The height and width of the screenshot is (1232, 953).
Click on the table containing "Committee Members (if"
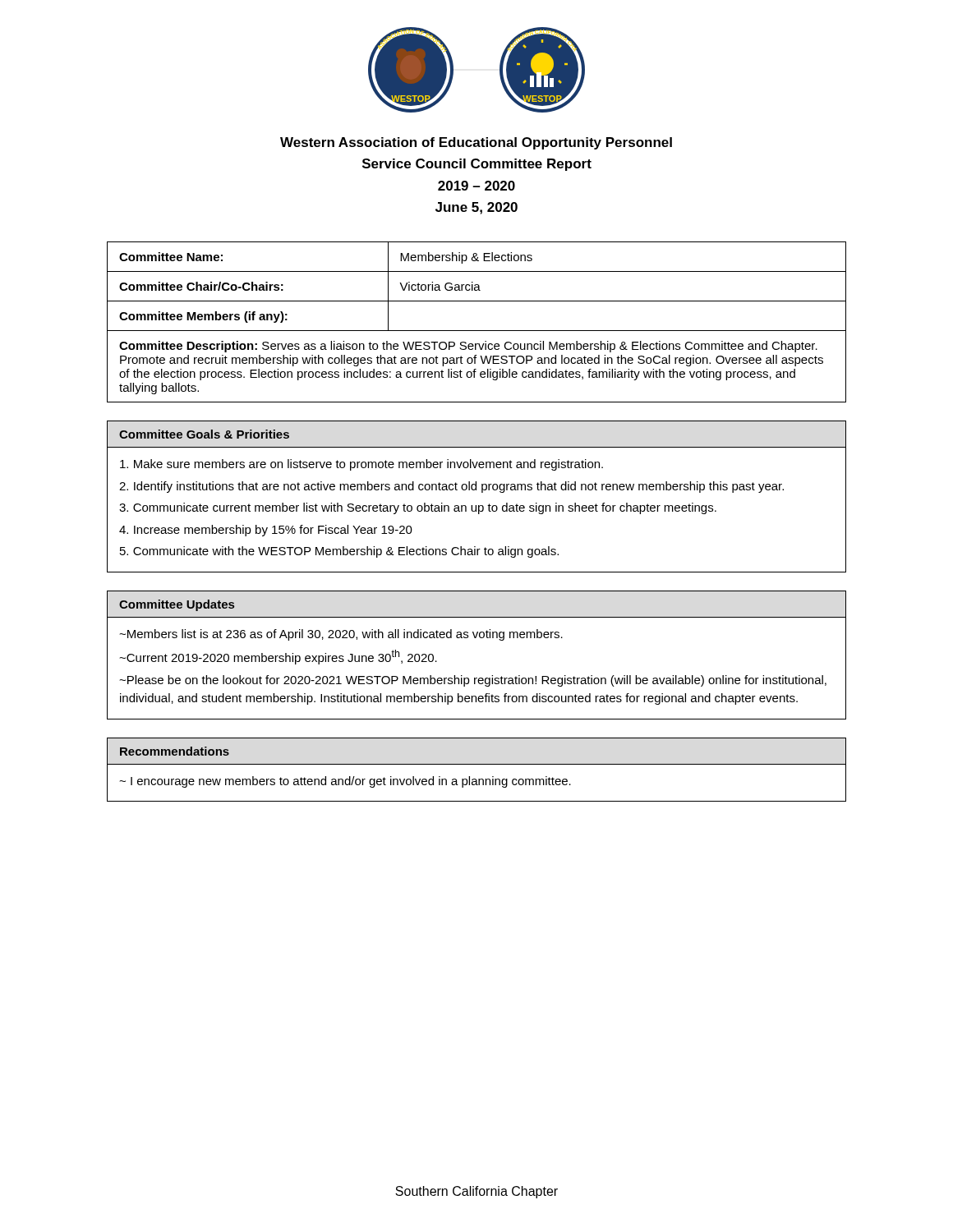476,322
